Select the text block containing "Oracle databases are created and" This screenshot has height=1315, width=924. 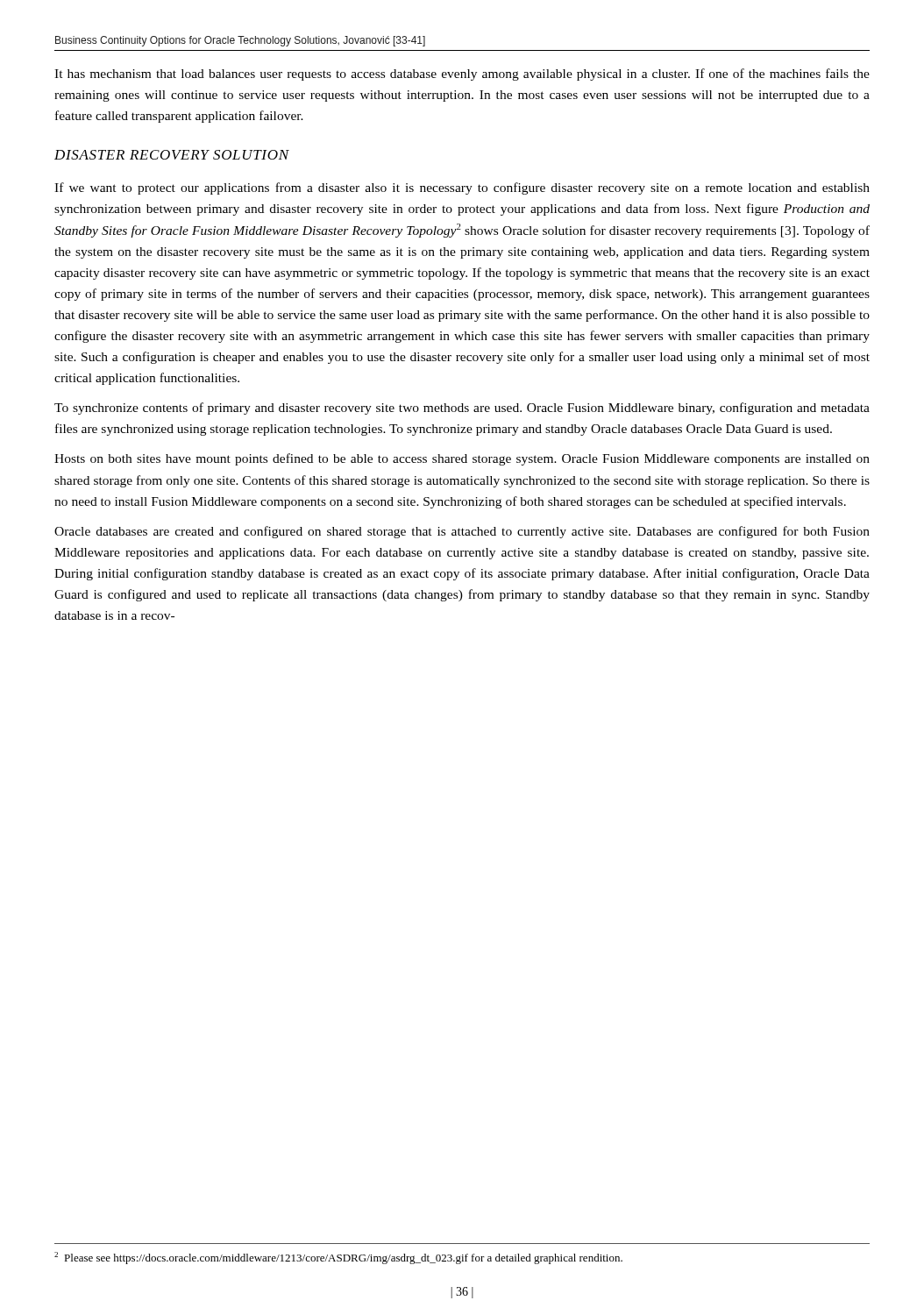pos(462,573)
